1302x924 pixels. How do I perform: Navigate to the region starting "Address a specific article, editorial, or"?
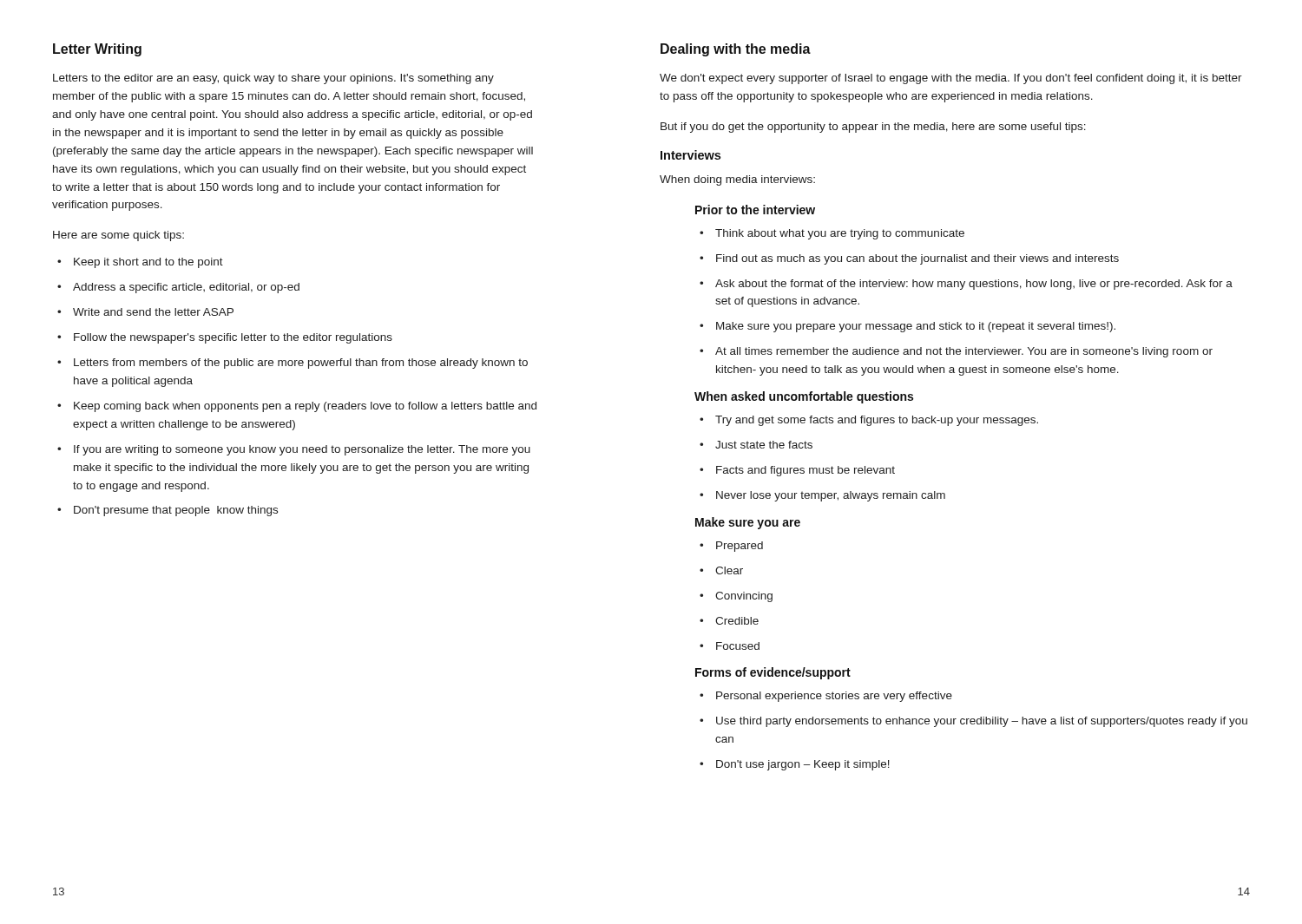(x=295, y=288)
